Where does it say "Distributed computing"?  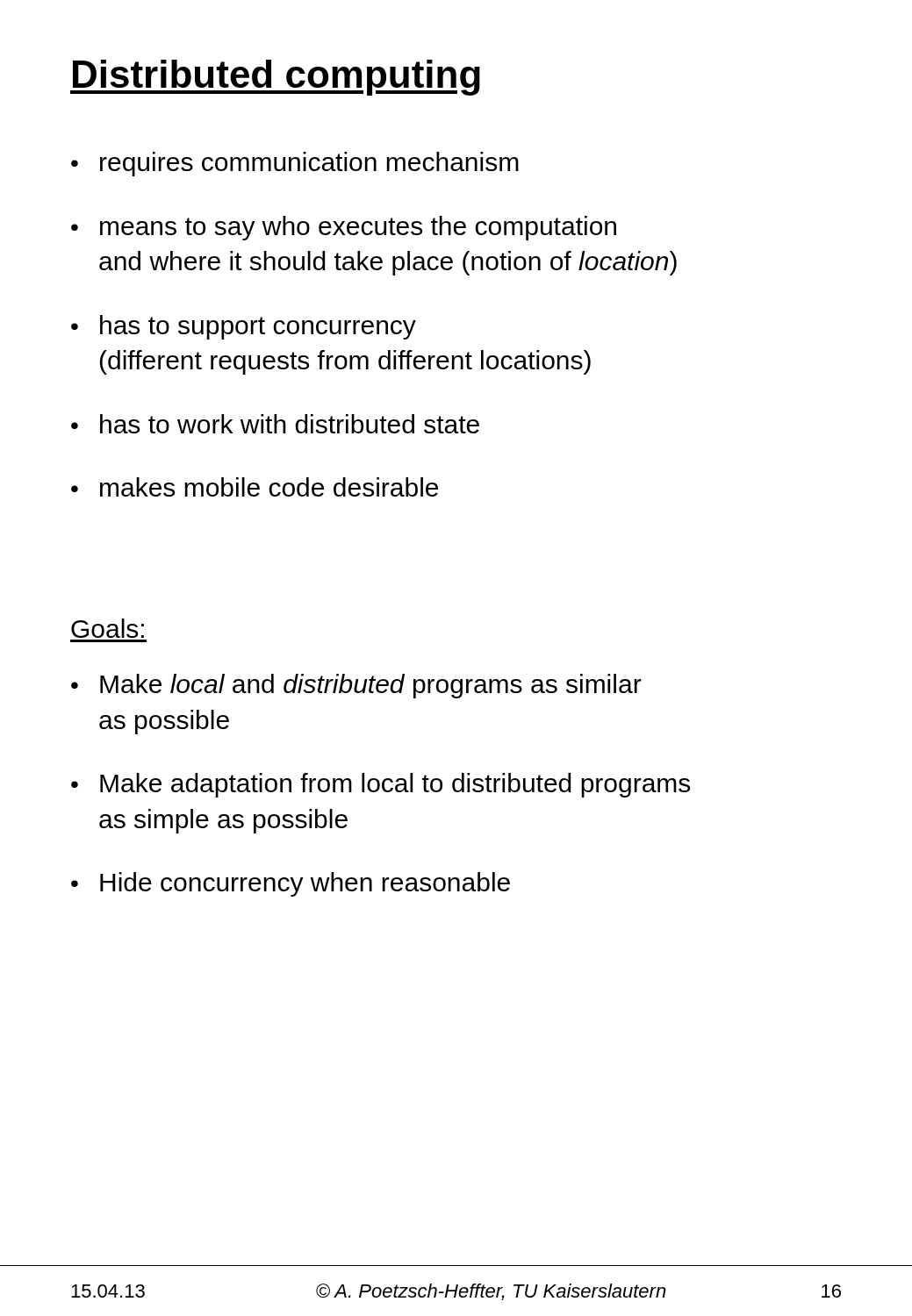click(x=456, y=75)
